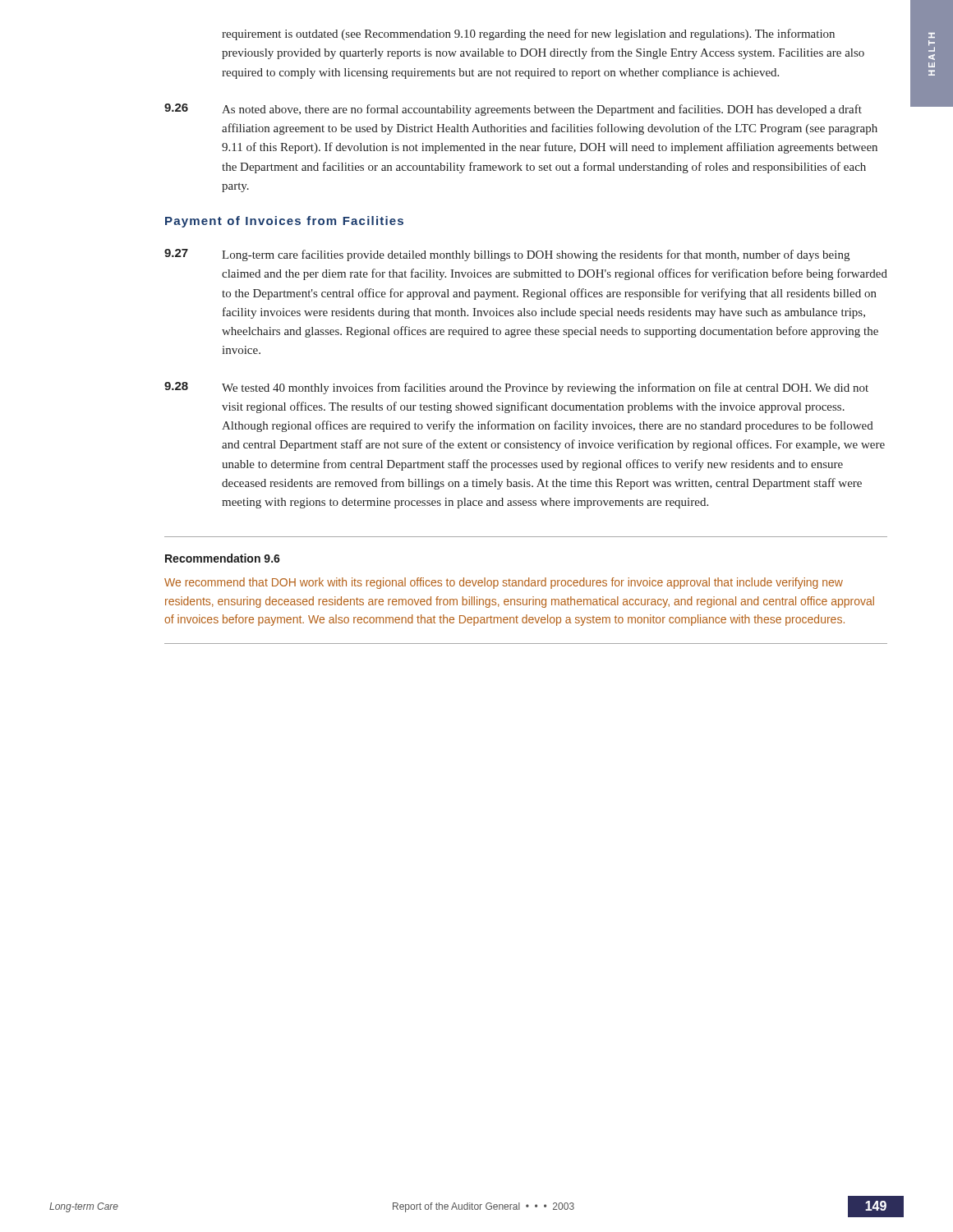Click on the section header that says "Payment of Invoices from Facilities"
Screen dimensions: 1232x953
pos(285,221)
